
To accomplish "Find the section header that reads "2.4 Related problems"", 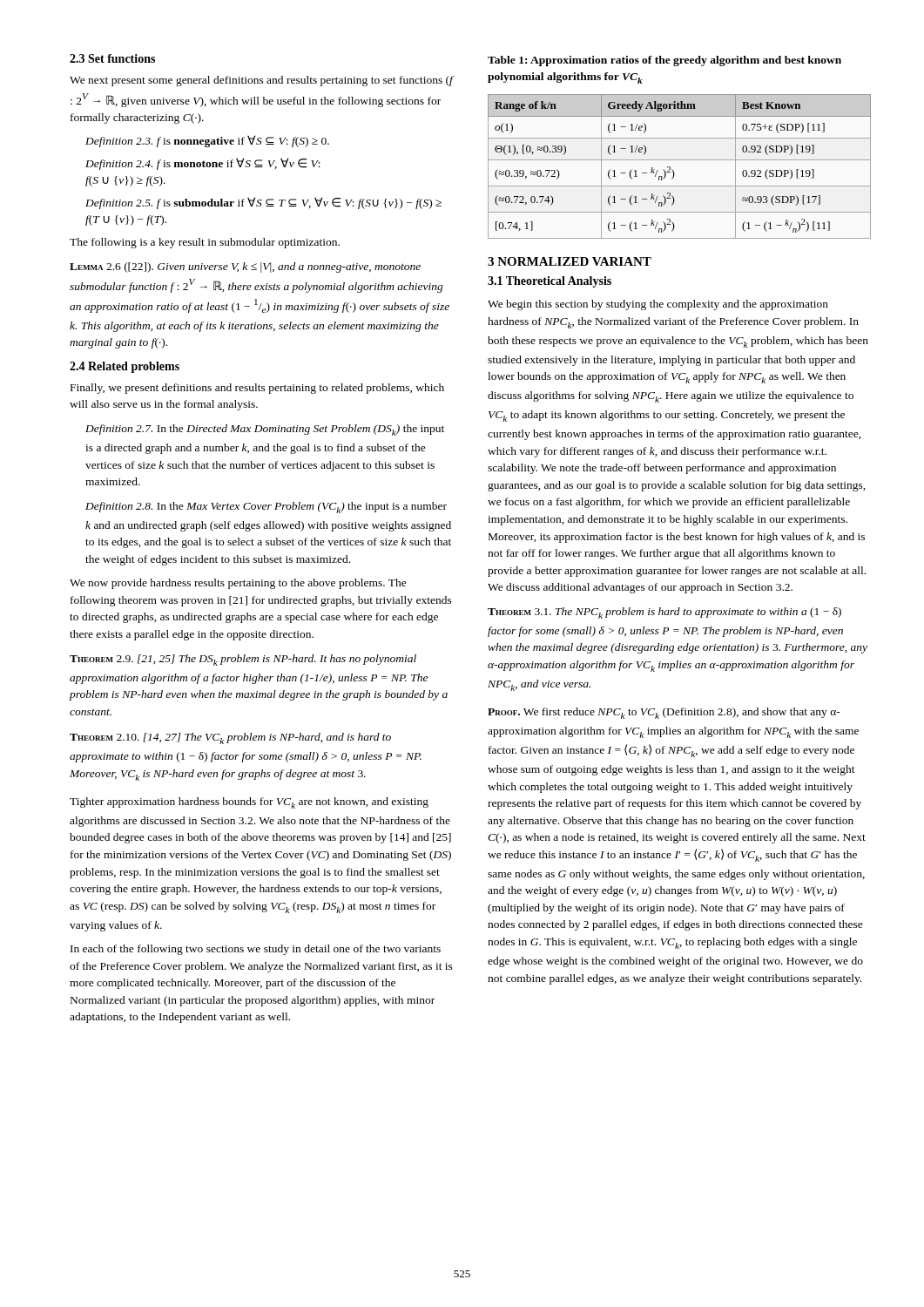I will click(125, 366).
